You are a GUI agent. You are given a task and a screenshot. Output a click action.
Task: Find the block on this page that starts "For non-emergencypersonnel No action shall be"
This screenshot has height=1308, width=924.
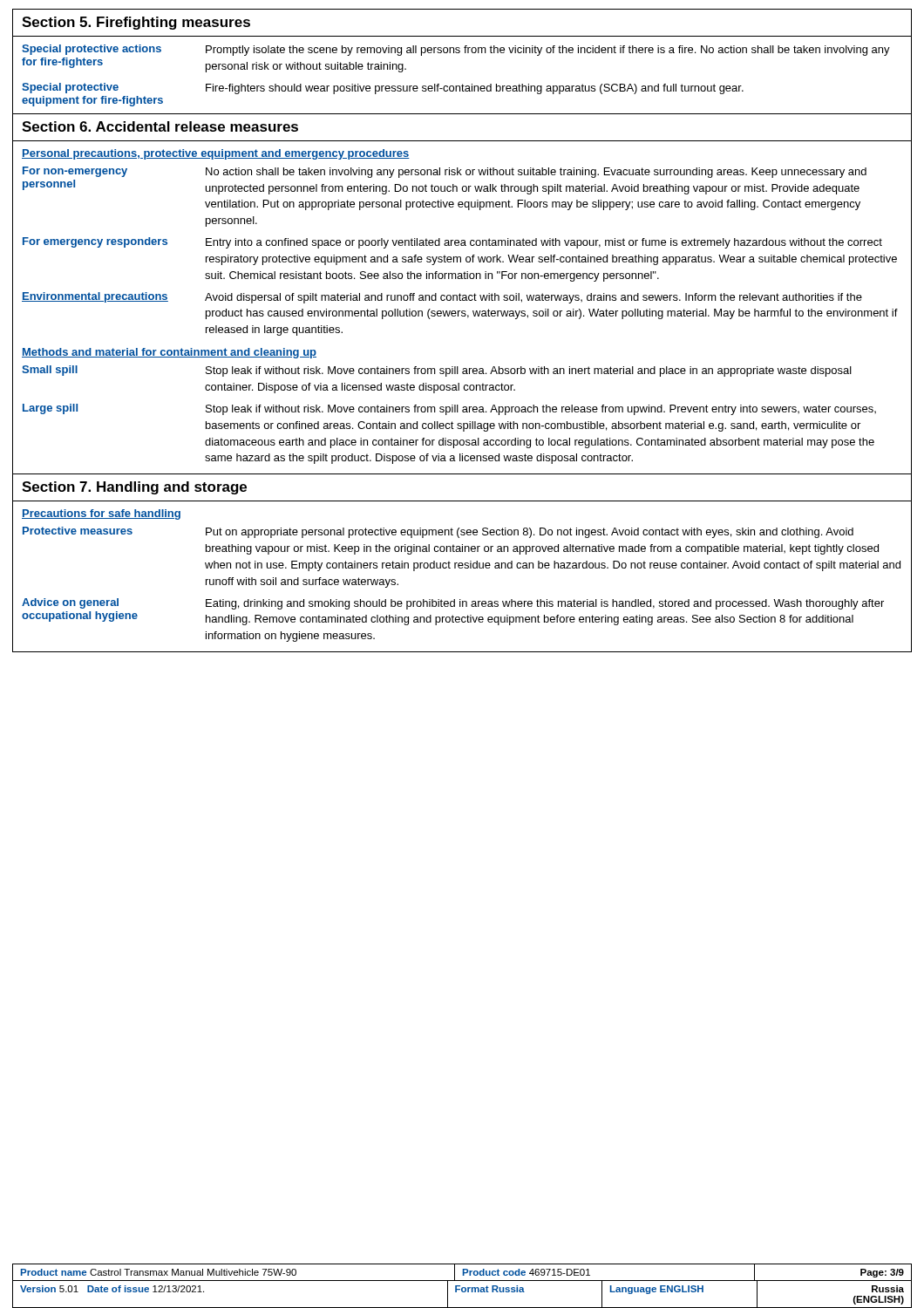(x=462, y=197)
